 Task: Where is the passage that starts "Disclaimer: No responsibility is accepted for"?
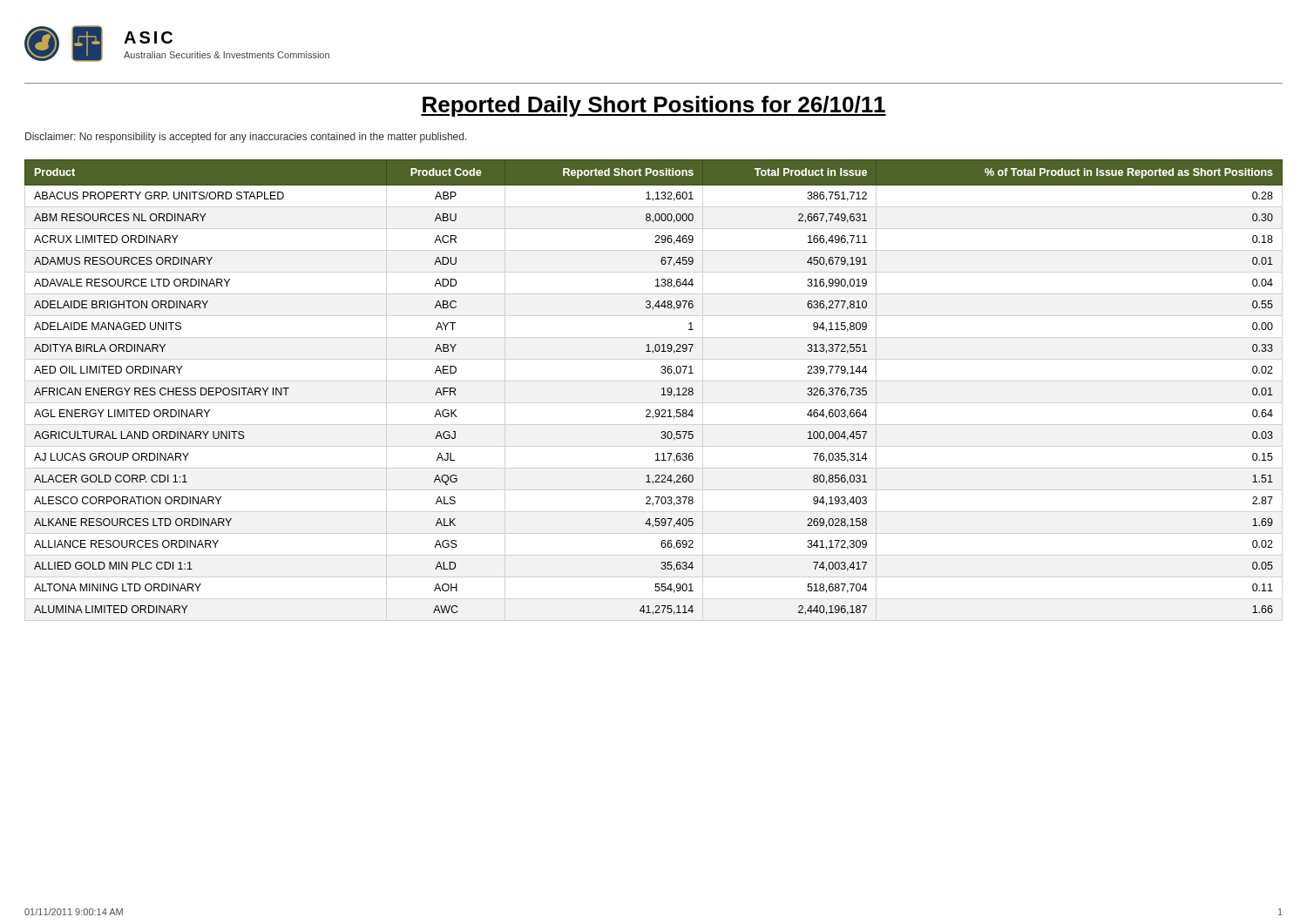click(246, 137)
